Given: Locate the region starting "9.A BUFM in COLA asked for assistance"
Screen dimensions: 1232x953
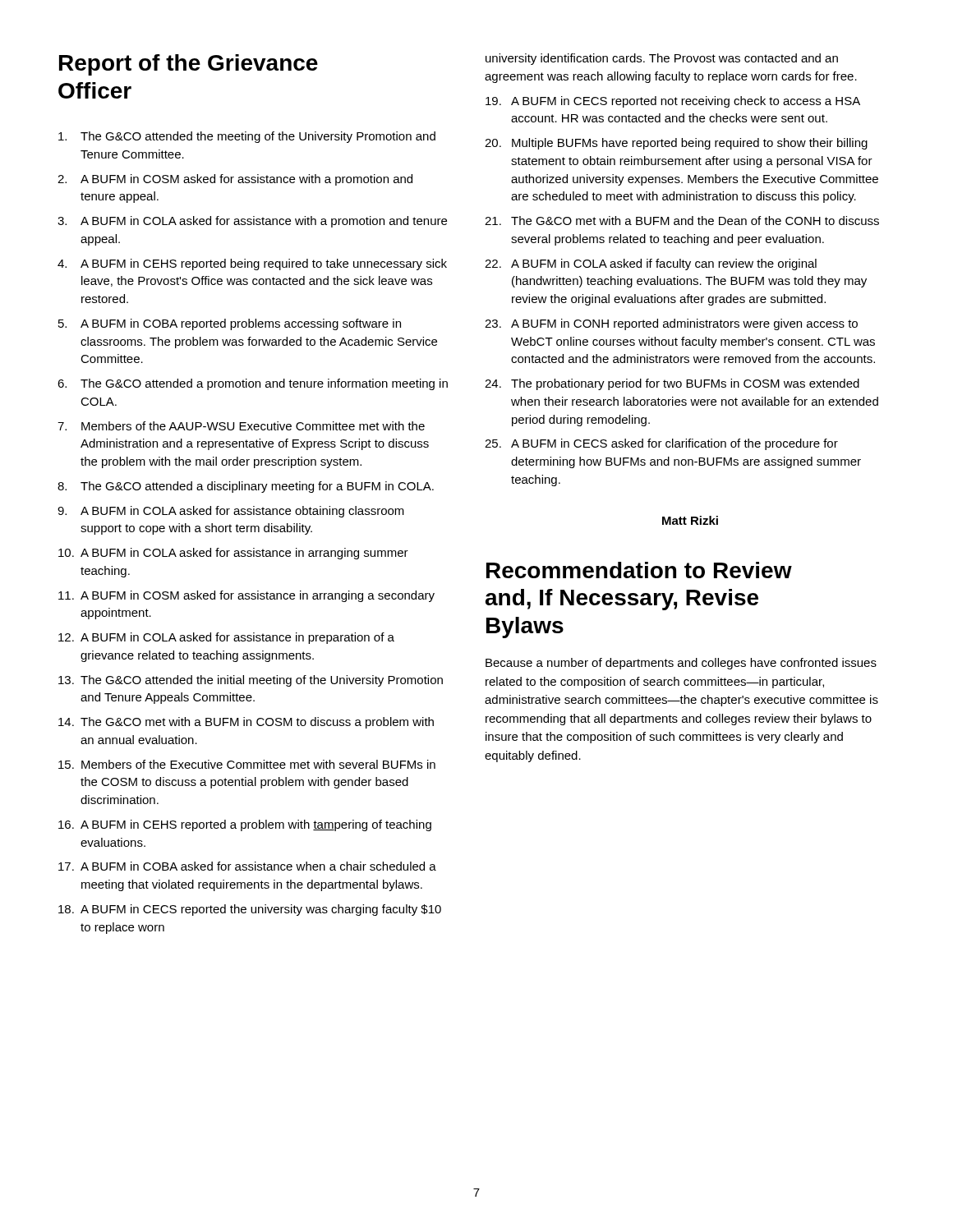Looking at the screenshot, I should point(253,519).
